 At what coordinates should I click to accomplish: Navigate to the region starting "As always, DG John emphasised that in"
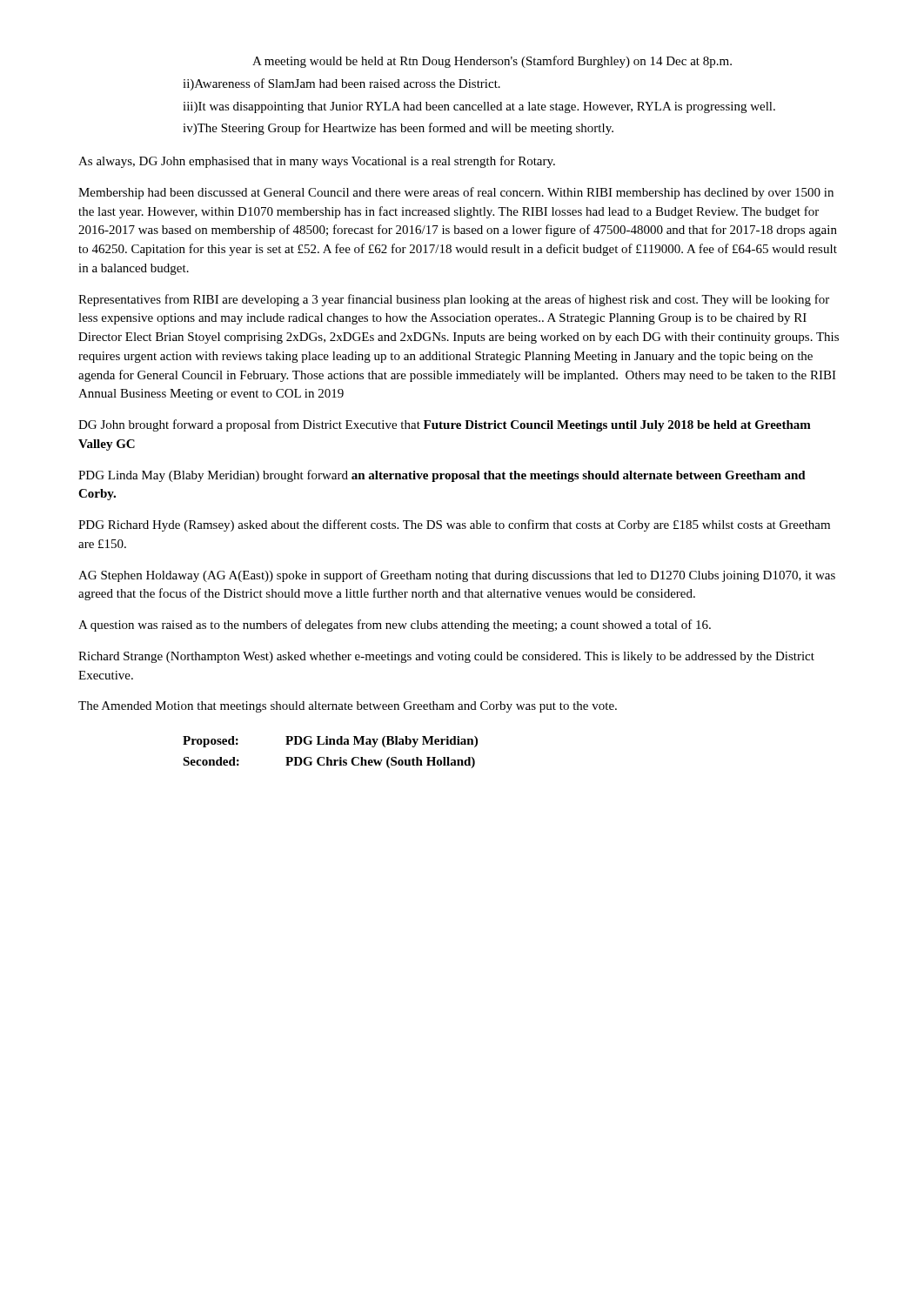462,162
